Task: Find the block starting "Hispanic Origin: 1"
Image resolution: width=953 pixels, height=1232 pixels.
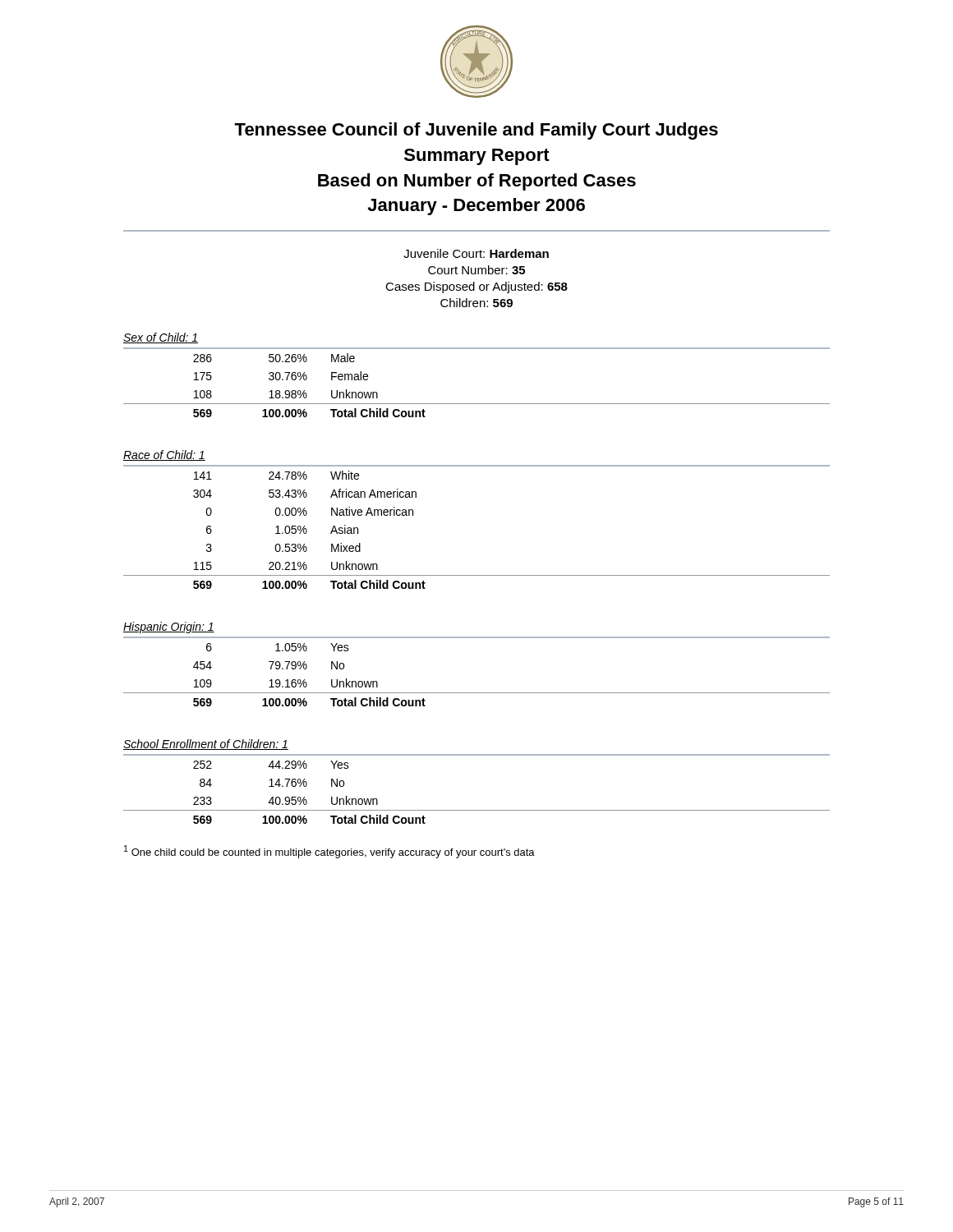Action: click(169, 627)
